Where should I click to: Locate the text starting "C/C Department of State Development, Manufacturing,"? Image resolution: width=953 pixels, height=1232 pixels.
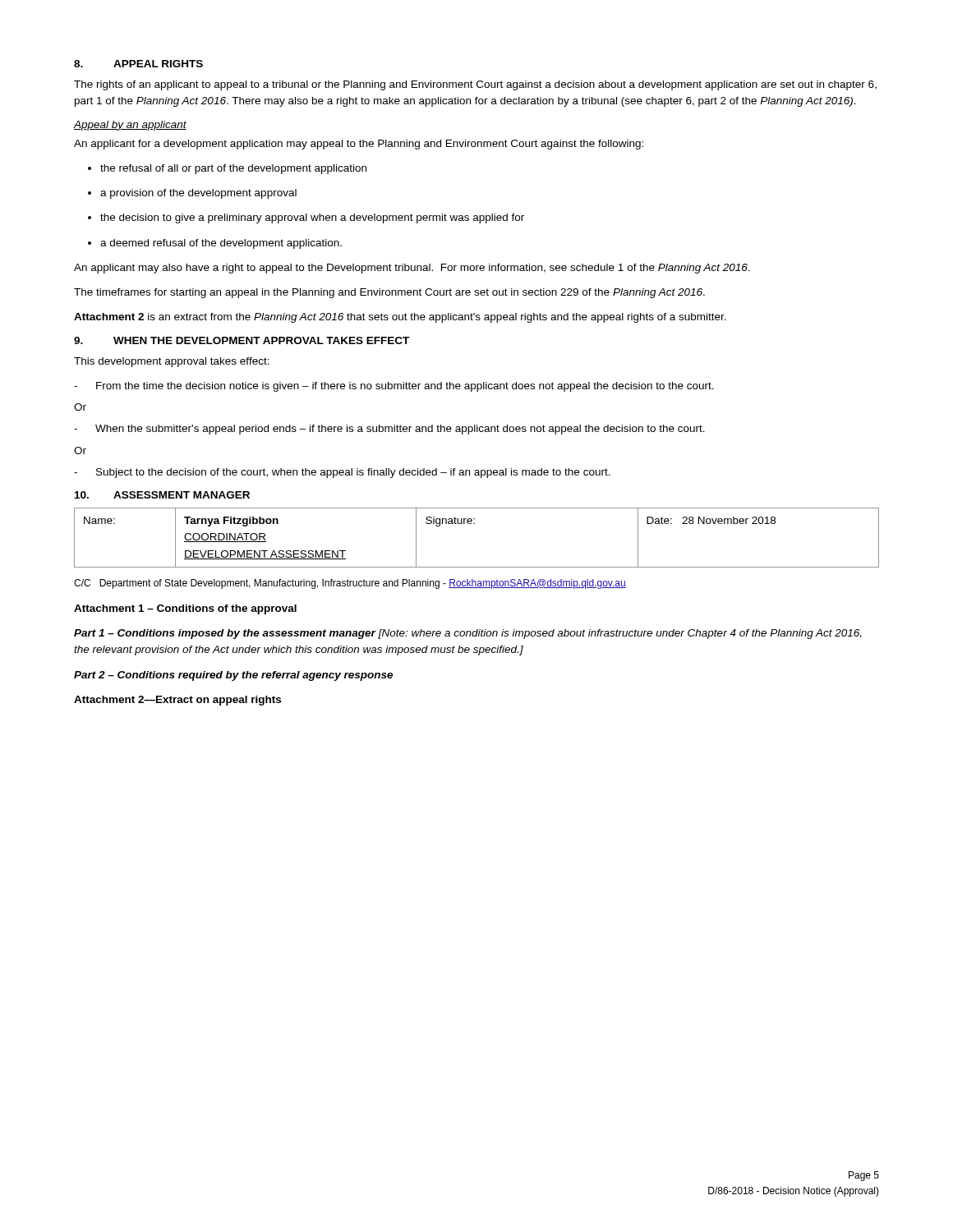point(350,583)
